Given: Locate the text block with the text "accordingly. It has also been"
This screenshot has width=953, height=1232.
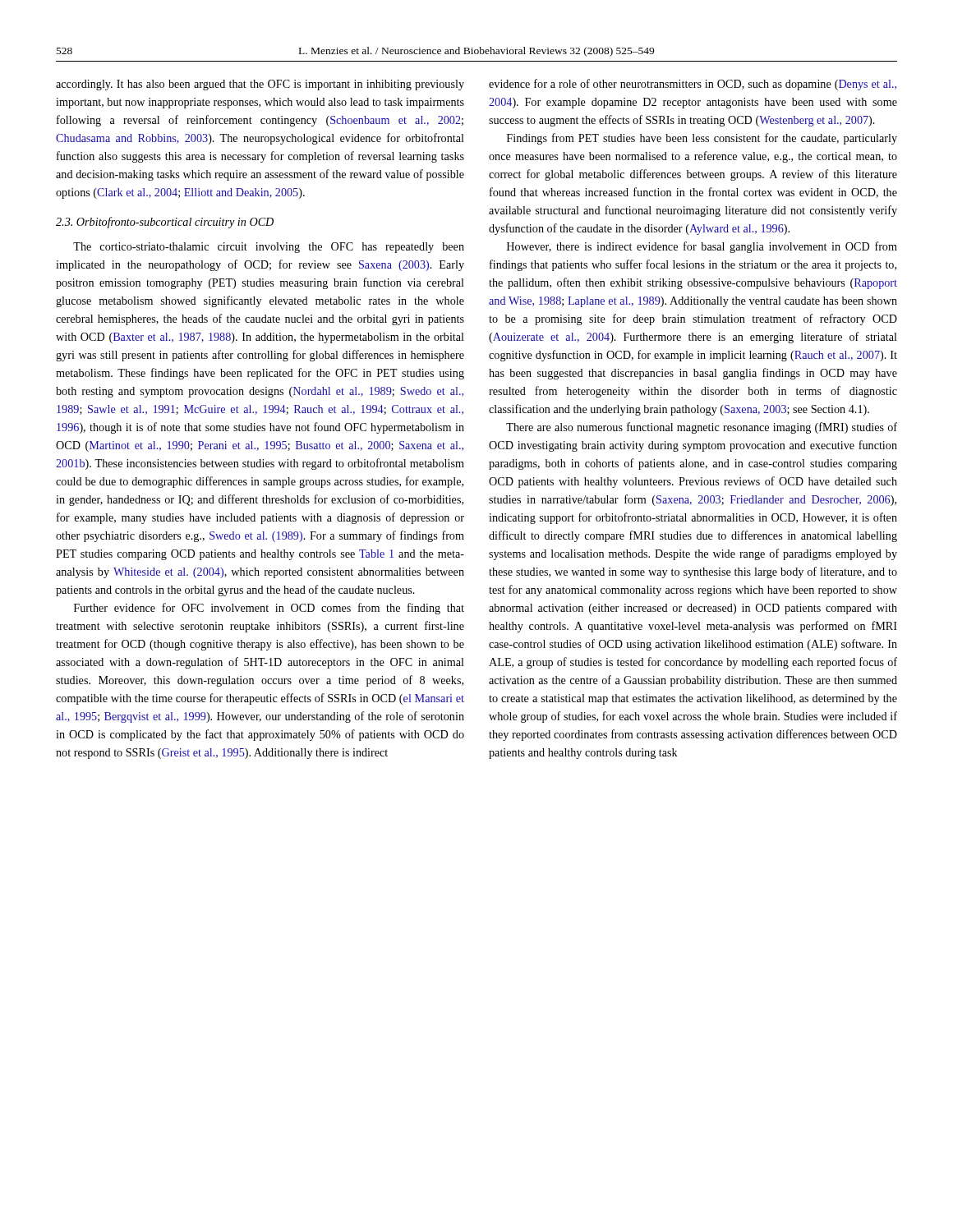Looking at the screenshot, I should point(260,138).
